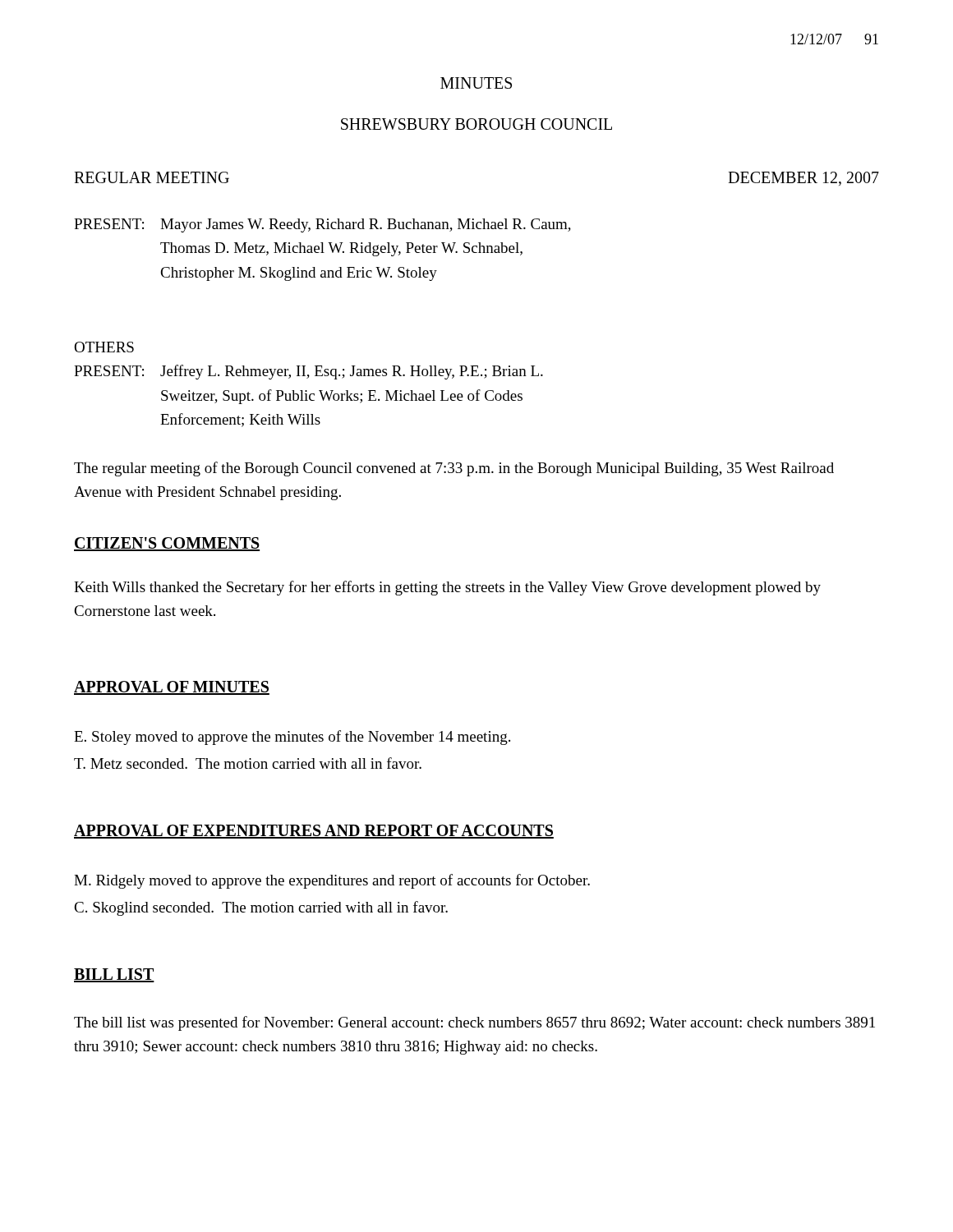953x1232 pixels.
Task: Point to the text starting "SHREWSBURY BOROUGH COUNCIL"
Action: coord(476,124)
